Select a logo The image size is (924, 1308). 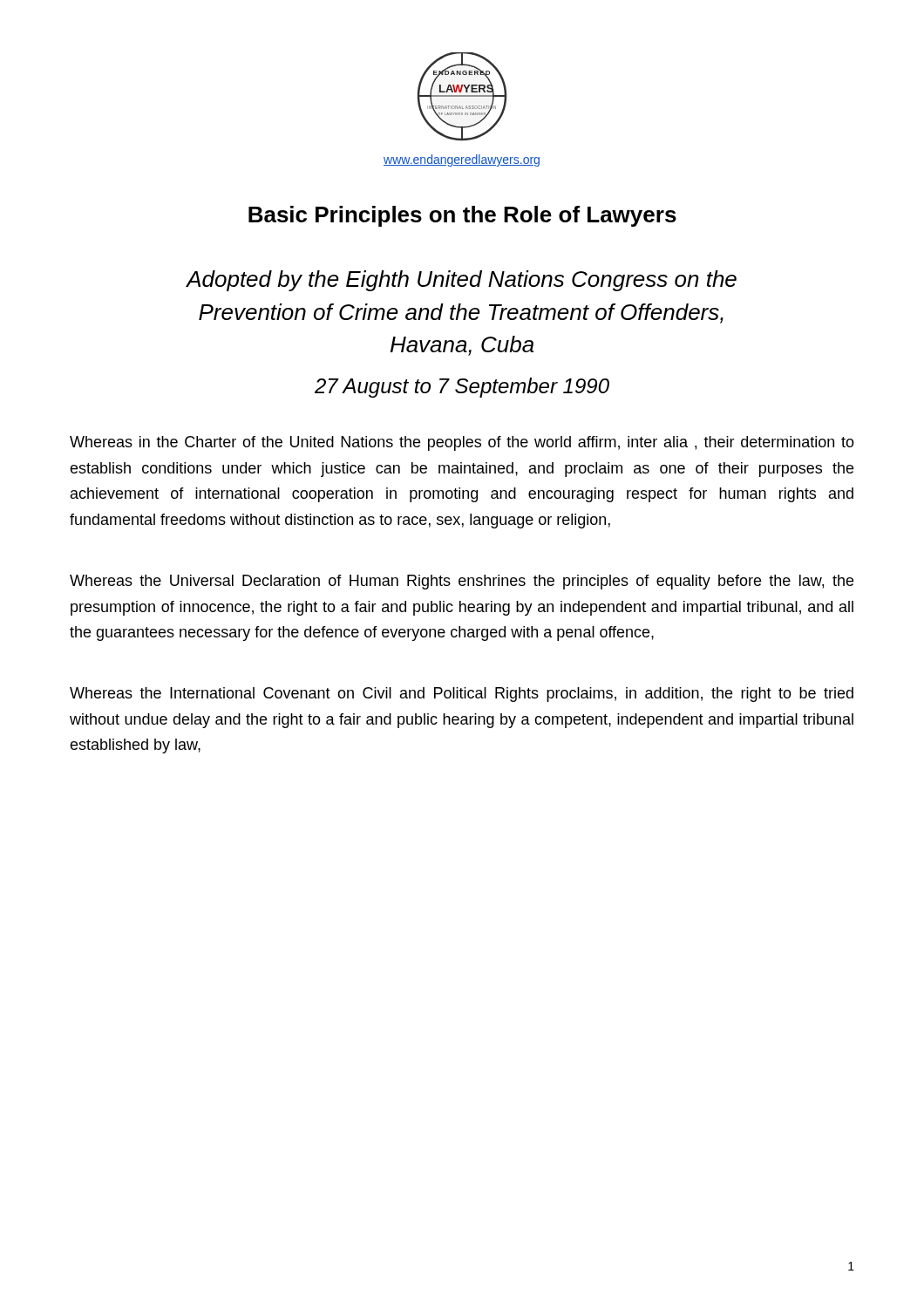pos(462,100)
